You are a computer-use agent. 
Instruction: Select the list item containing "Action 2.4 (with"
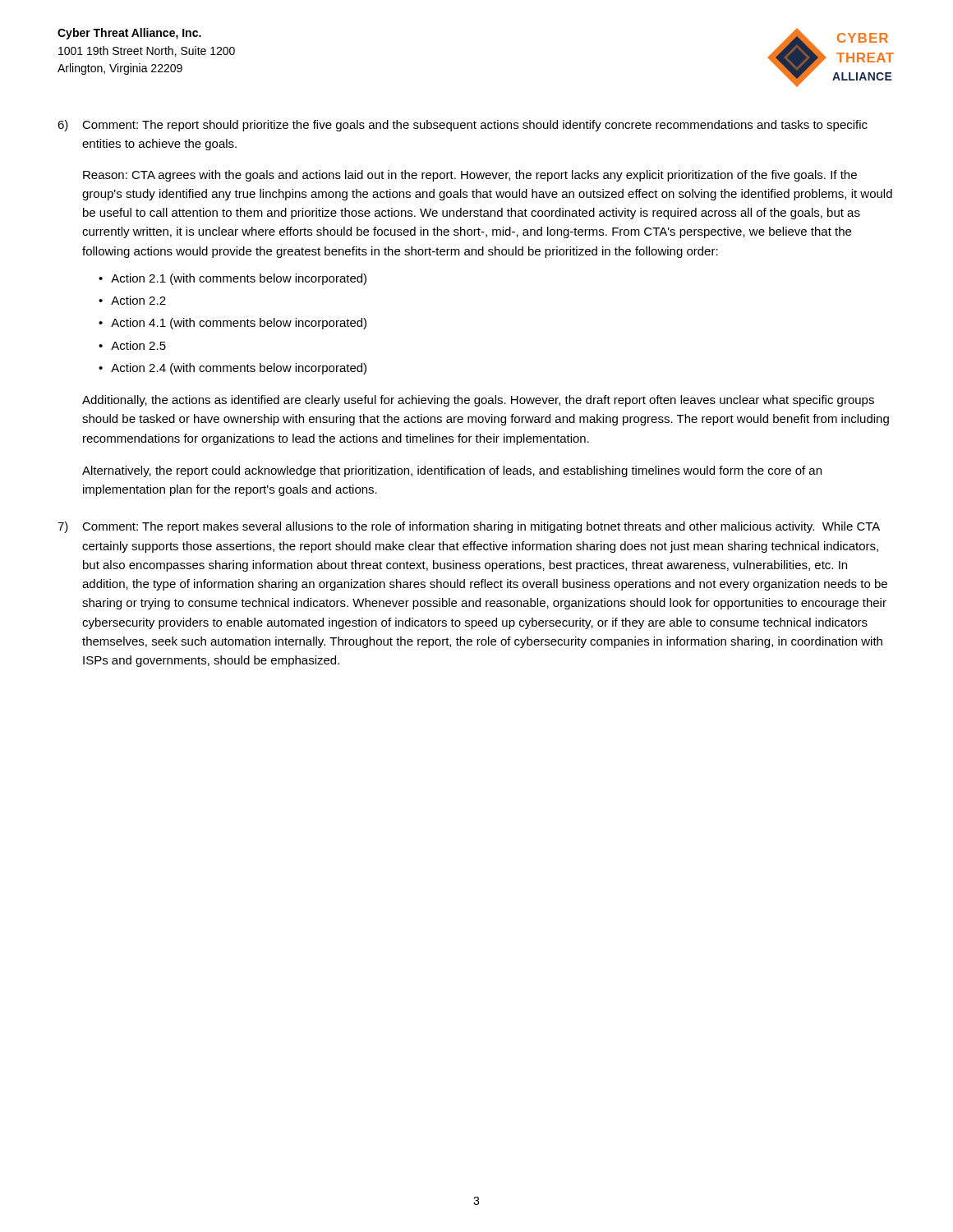click(x=239, y=367)
